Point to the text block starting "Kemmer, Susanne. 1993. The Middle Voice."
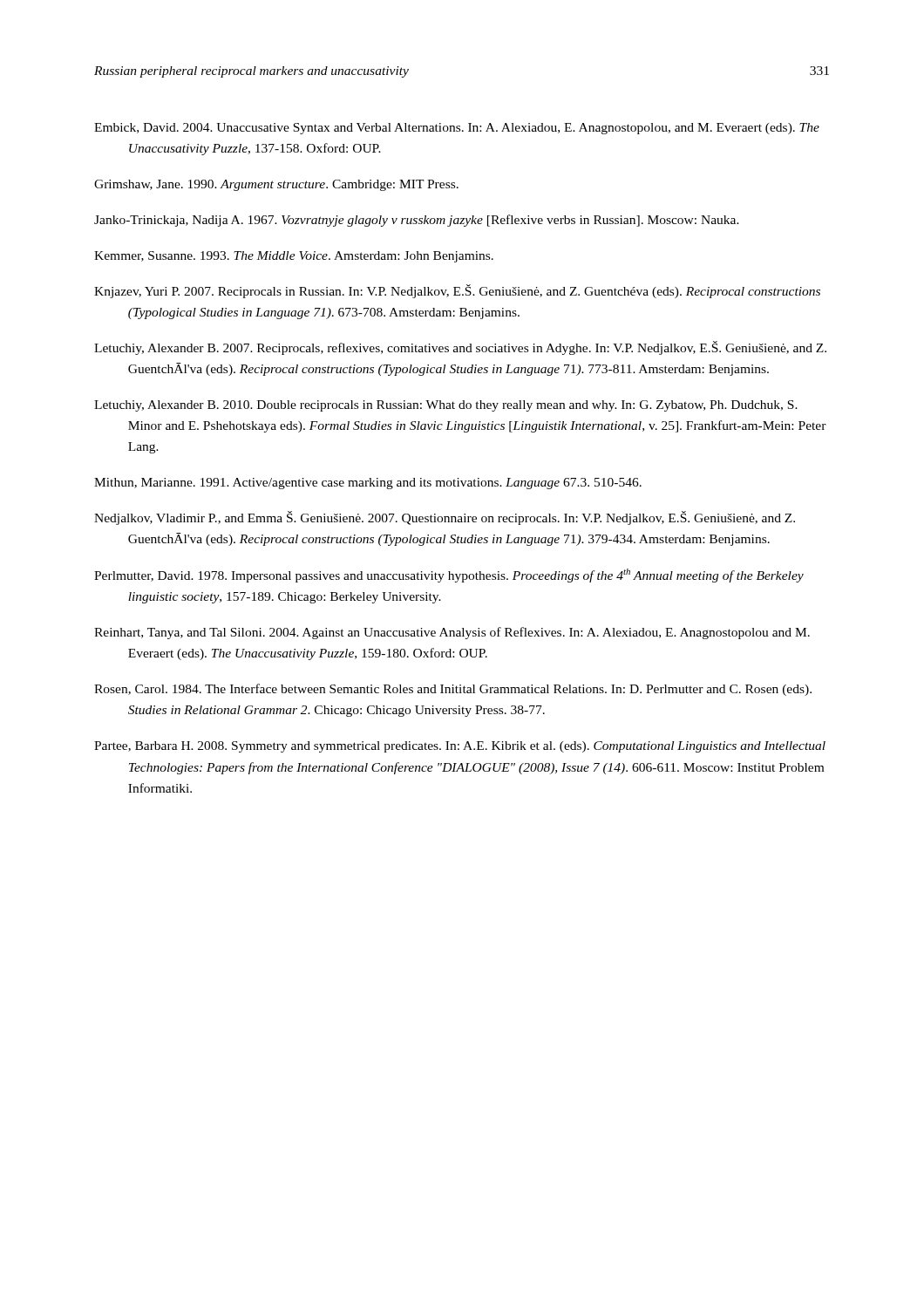The width and height of the screenshot is (924, 1308). click(294, 255)
